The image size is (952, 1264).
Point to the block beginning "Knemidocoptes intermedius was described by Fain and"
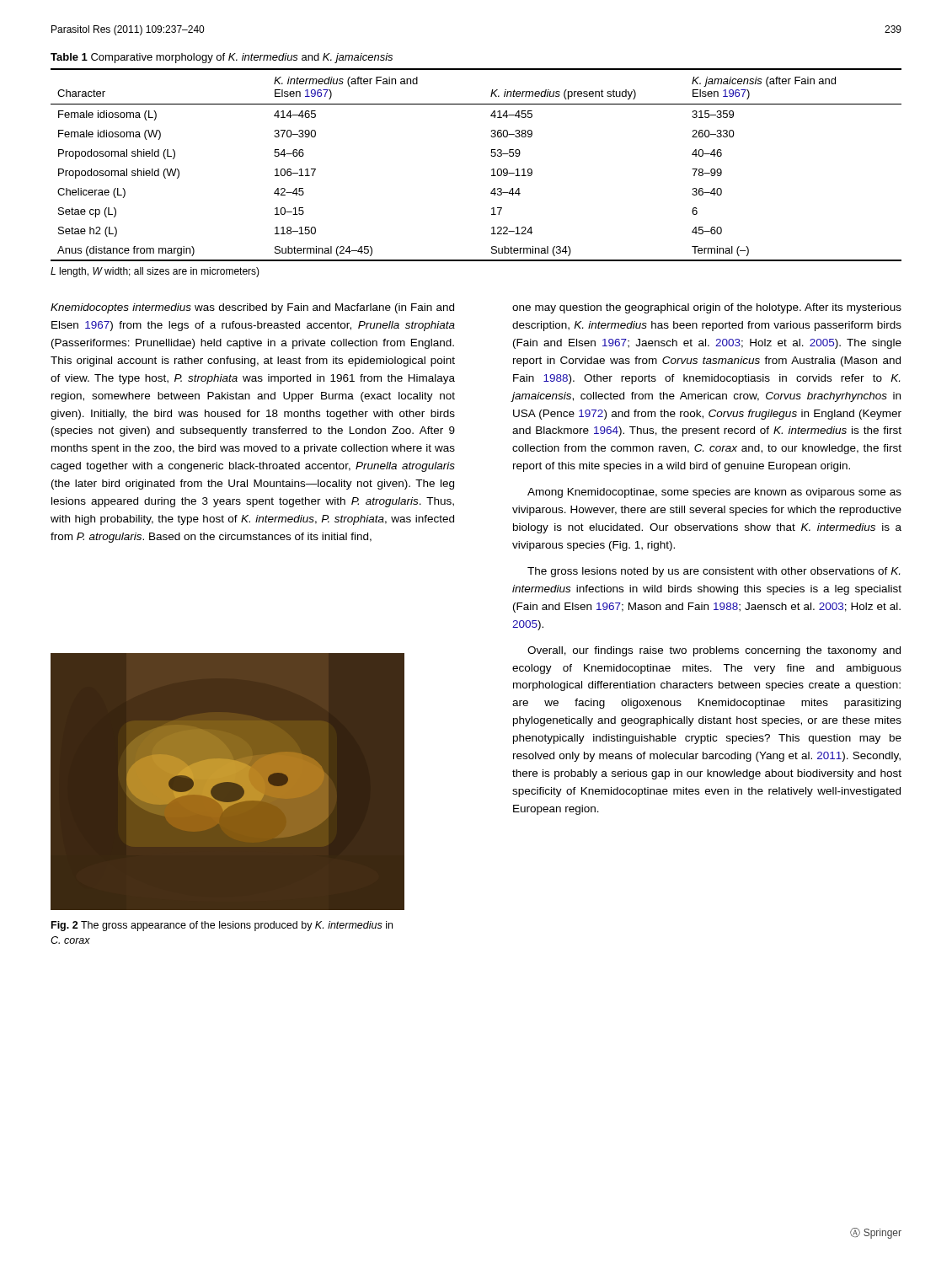click(x=253, y=423)
